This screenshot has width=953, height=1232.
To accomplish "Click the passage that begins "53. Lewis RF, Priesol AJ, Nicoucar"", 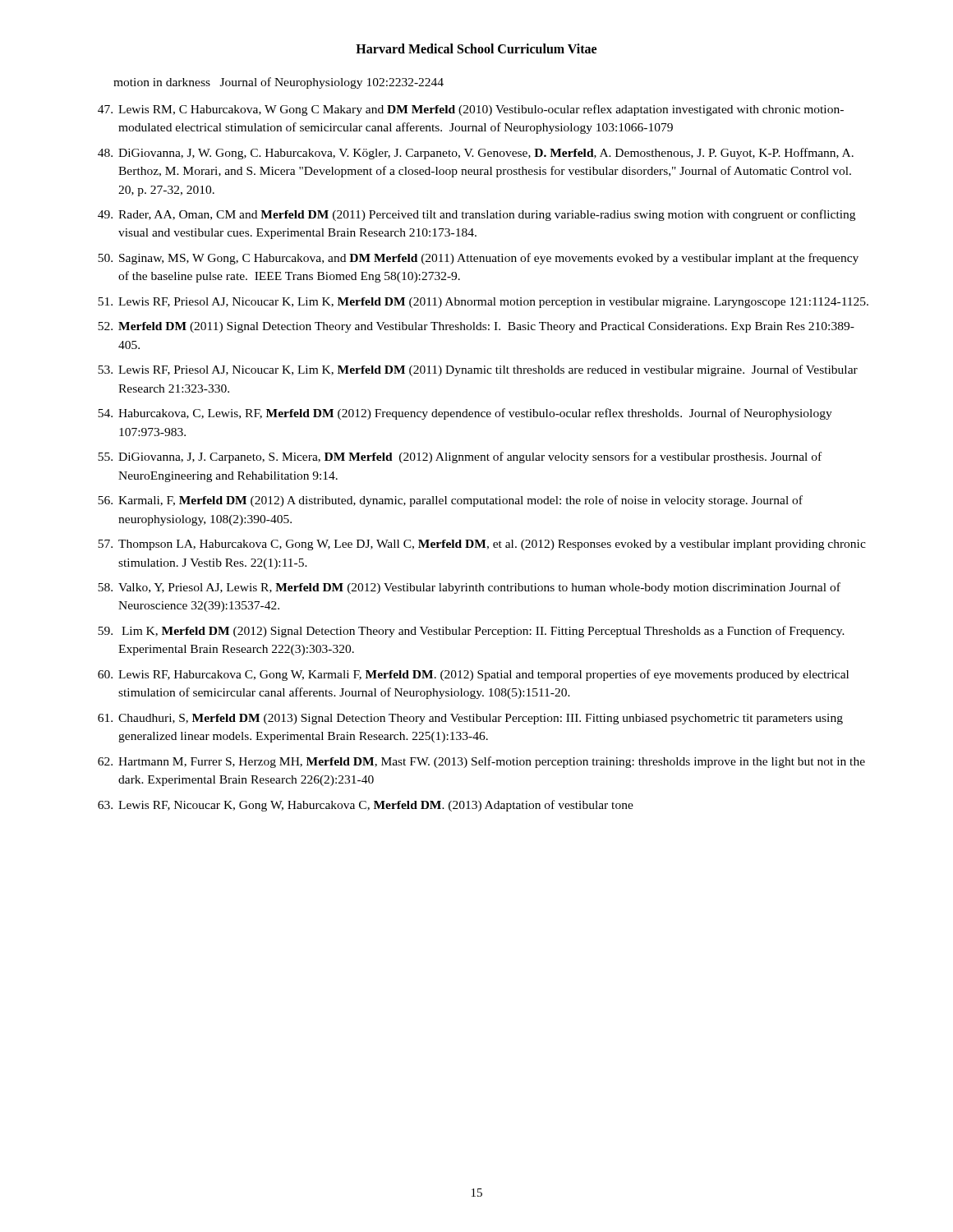I will 476,379.
